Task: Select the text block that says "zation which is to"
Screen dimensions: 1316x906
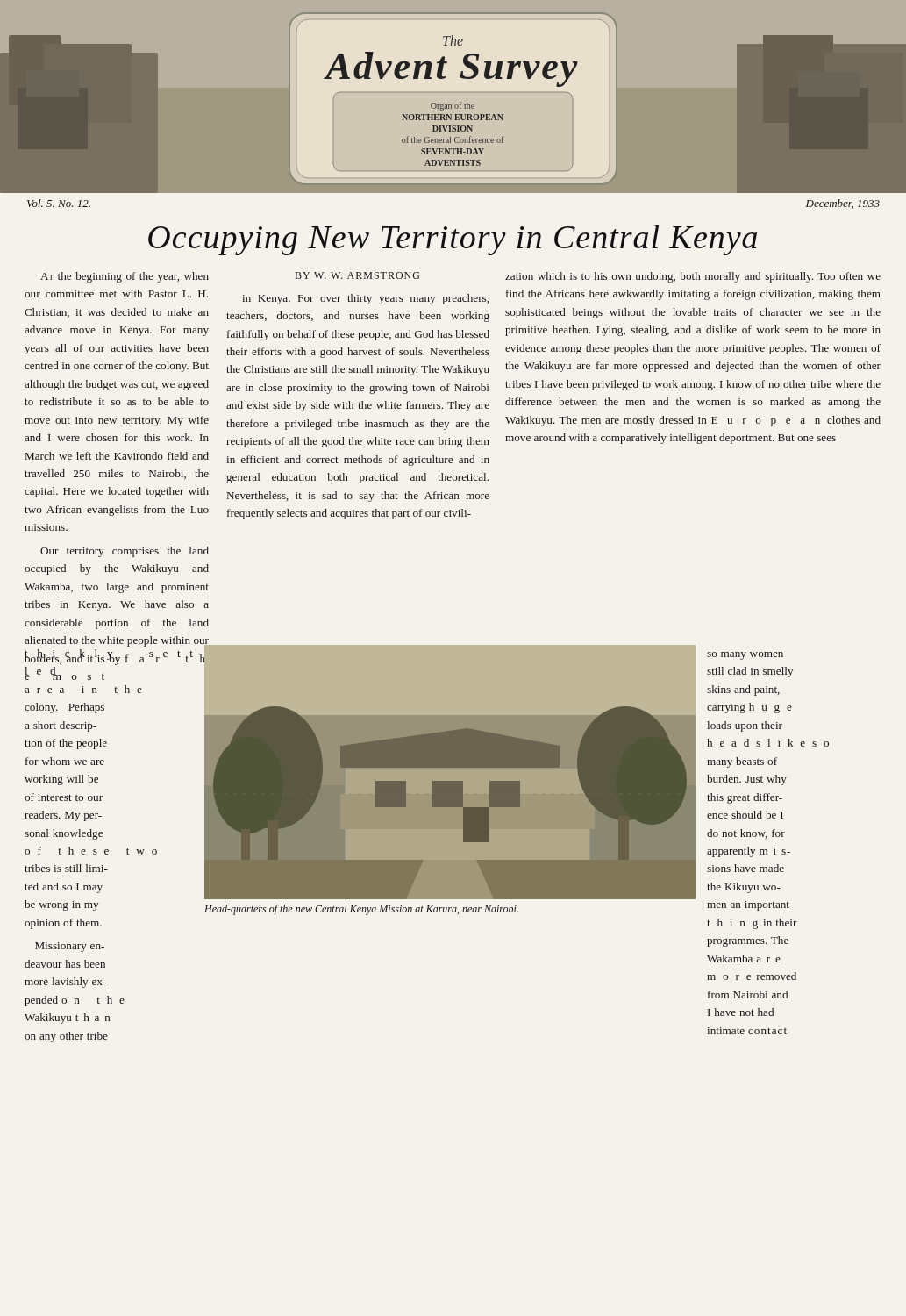Action: click(693, 357)
